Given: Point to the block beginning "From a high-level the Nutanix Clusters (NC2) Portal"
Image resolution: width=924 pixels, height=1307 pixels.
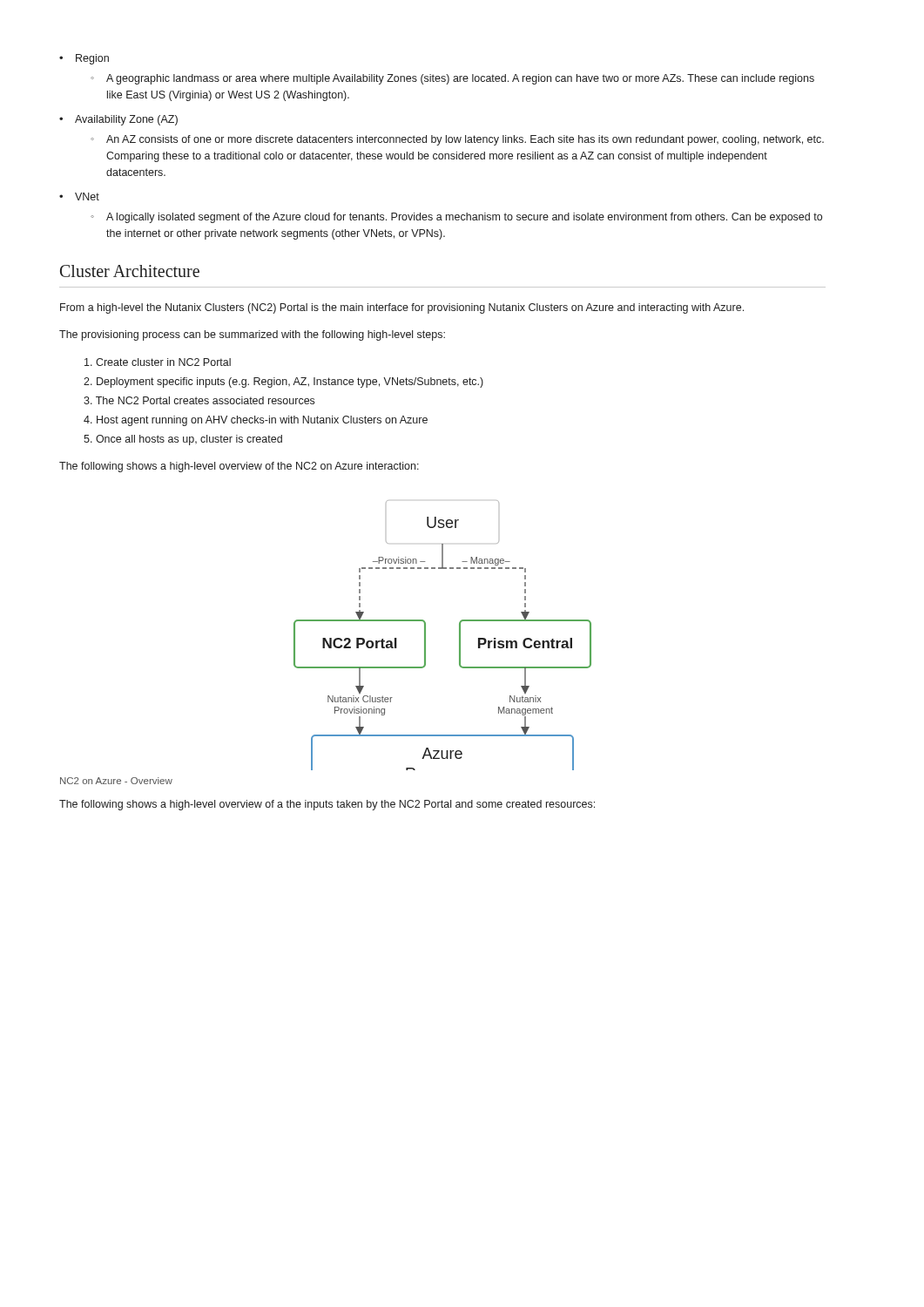Looking at the screenshot, I should [402, 307].
